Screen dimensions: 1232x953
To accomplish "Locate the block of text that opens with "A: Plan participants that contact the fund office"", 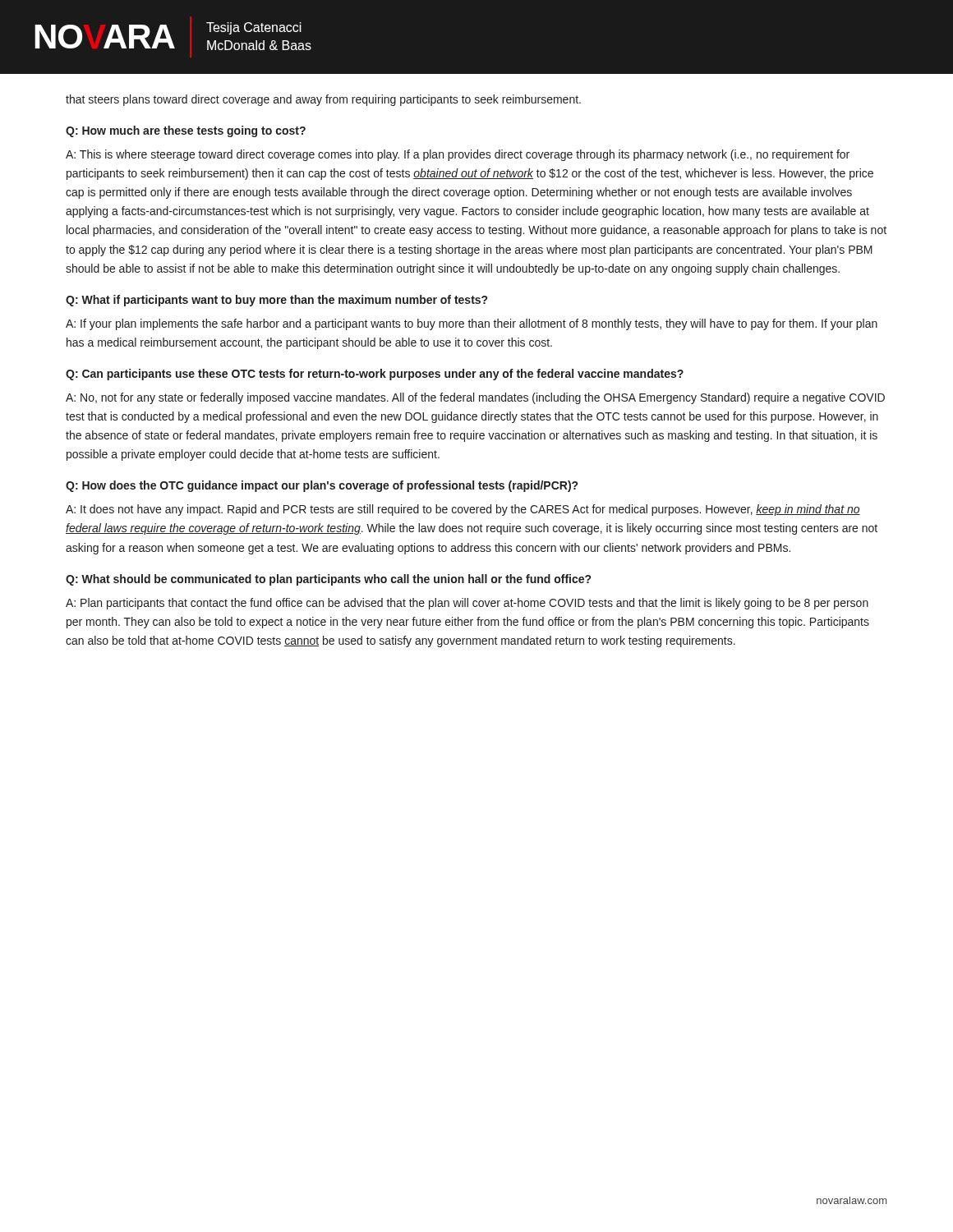I will click(x=467, y=621).
